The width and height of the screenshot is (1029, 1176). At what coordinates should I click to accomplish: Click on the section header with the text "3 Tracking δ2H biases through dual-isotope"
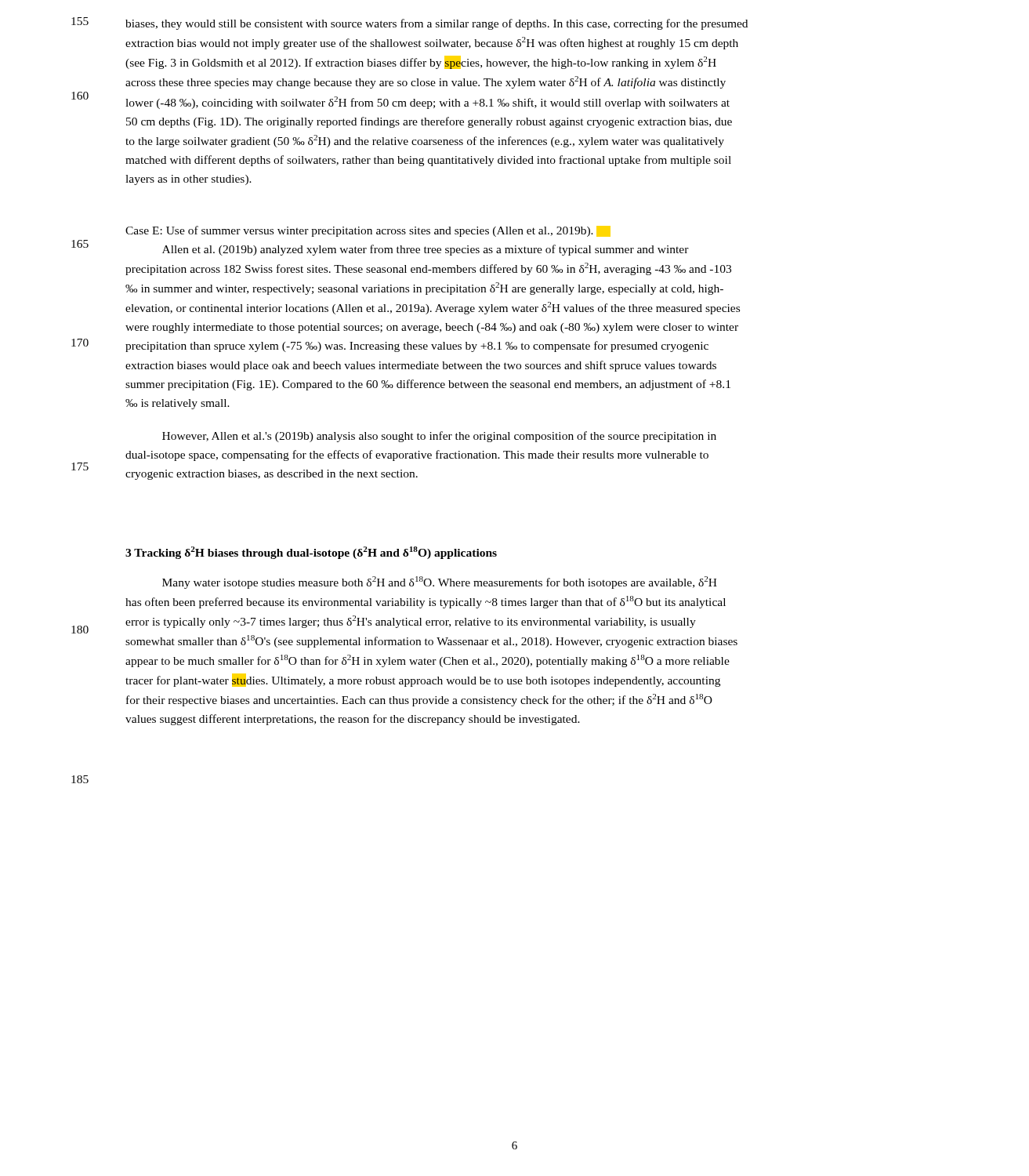pos(311,551)
